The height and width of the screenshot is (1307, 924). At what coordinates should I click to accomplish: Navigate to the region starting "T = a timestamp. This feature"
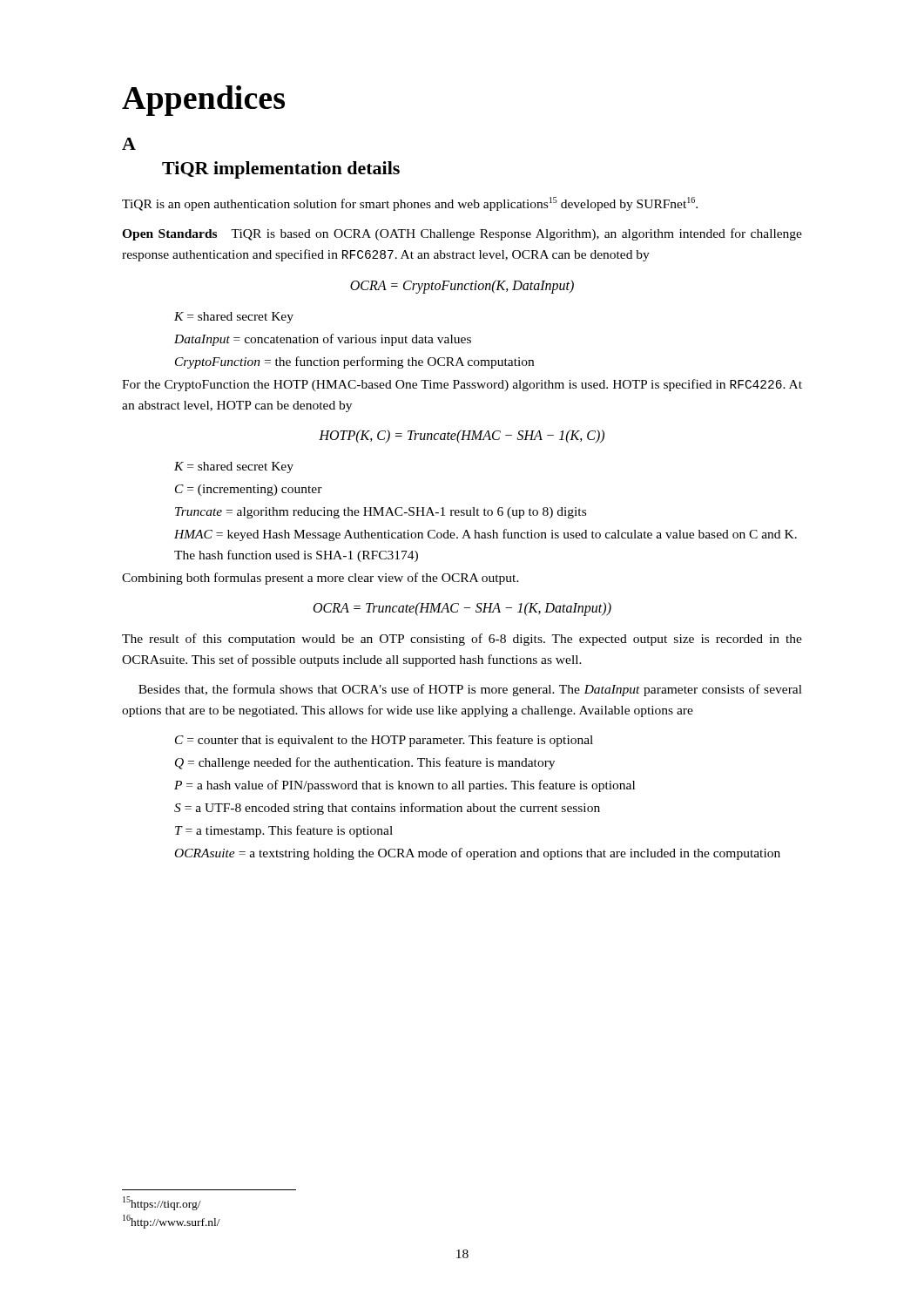[x=284, y=831]
